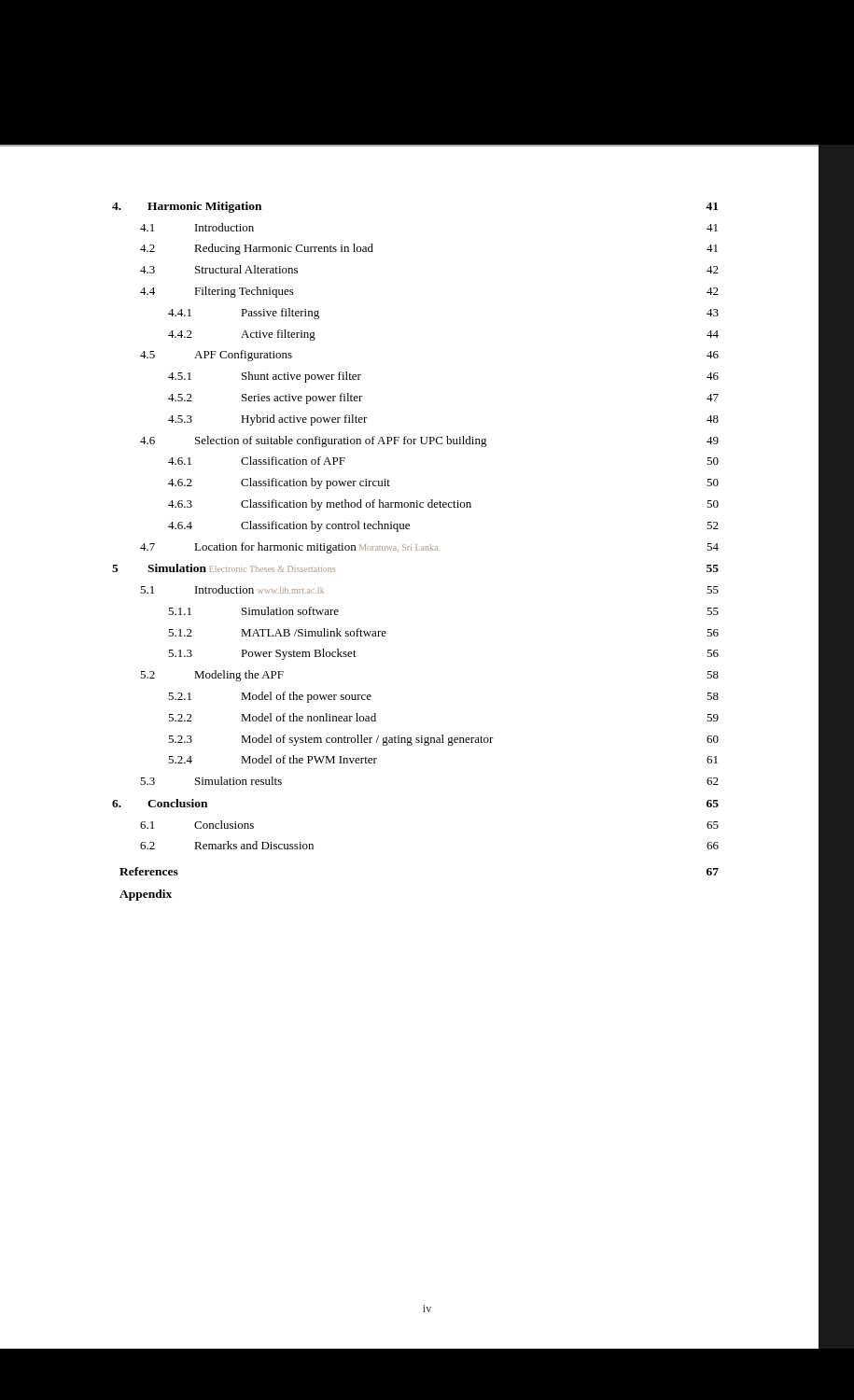Point to the region starting "4.5.1 Shunt active"
The height and width of the screenshot is (1400, 854).
pyautogui.click(x=180, y=376)
